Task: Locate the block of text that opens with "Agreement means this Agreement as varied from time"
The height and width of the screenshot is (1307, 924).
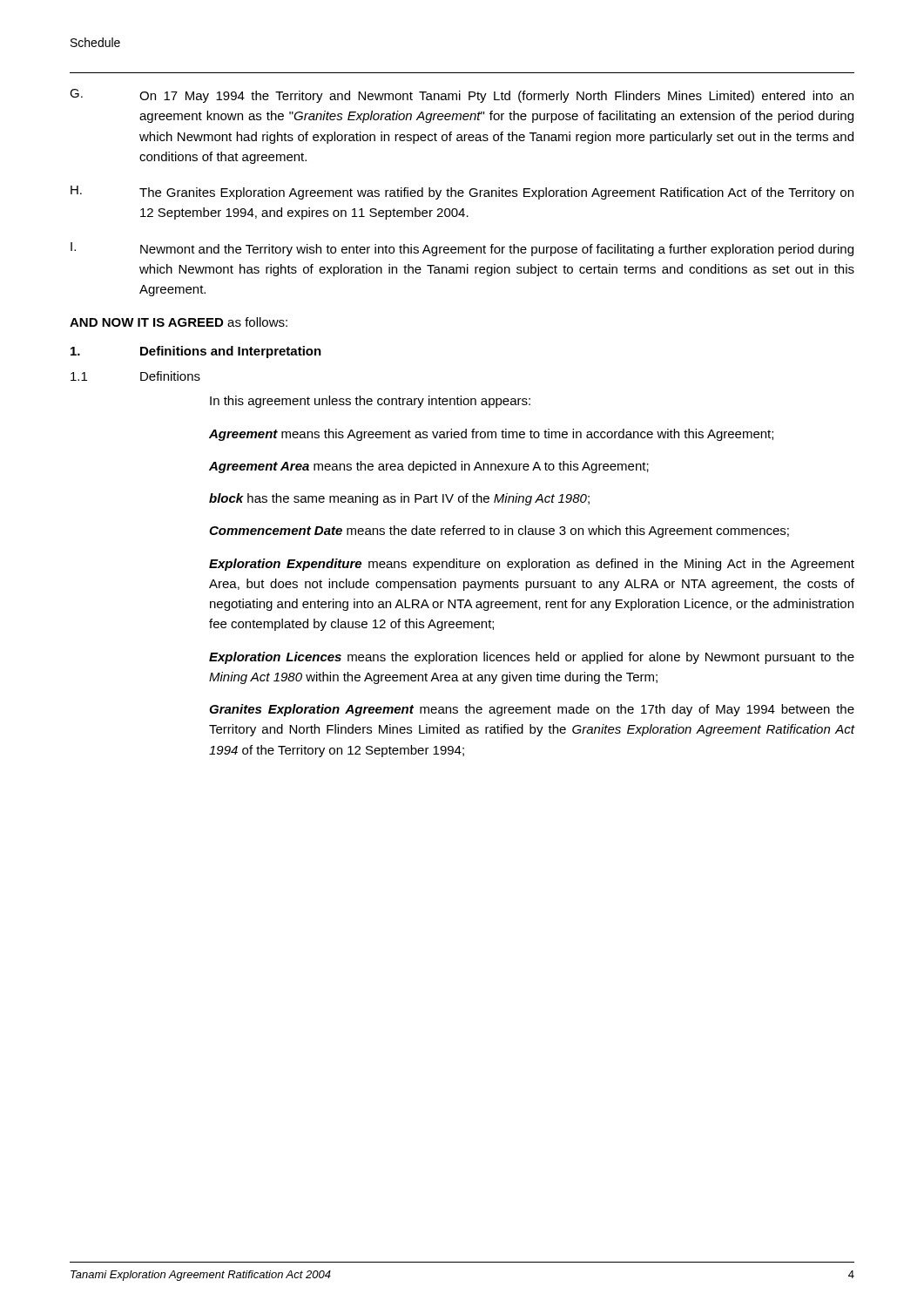Action: coord(492,433)
